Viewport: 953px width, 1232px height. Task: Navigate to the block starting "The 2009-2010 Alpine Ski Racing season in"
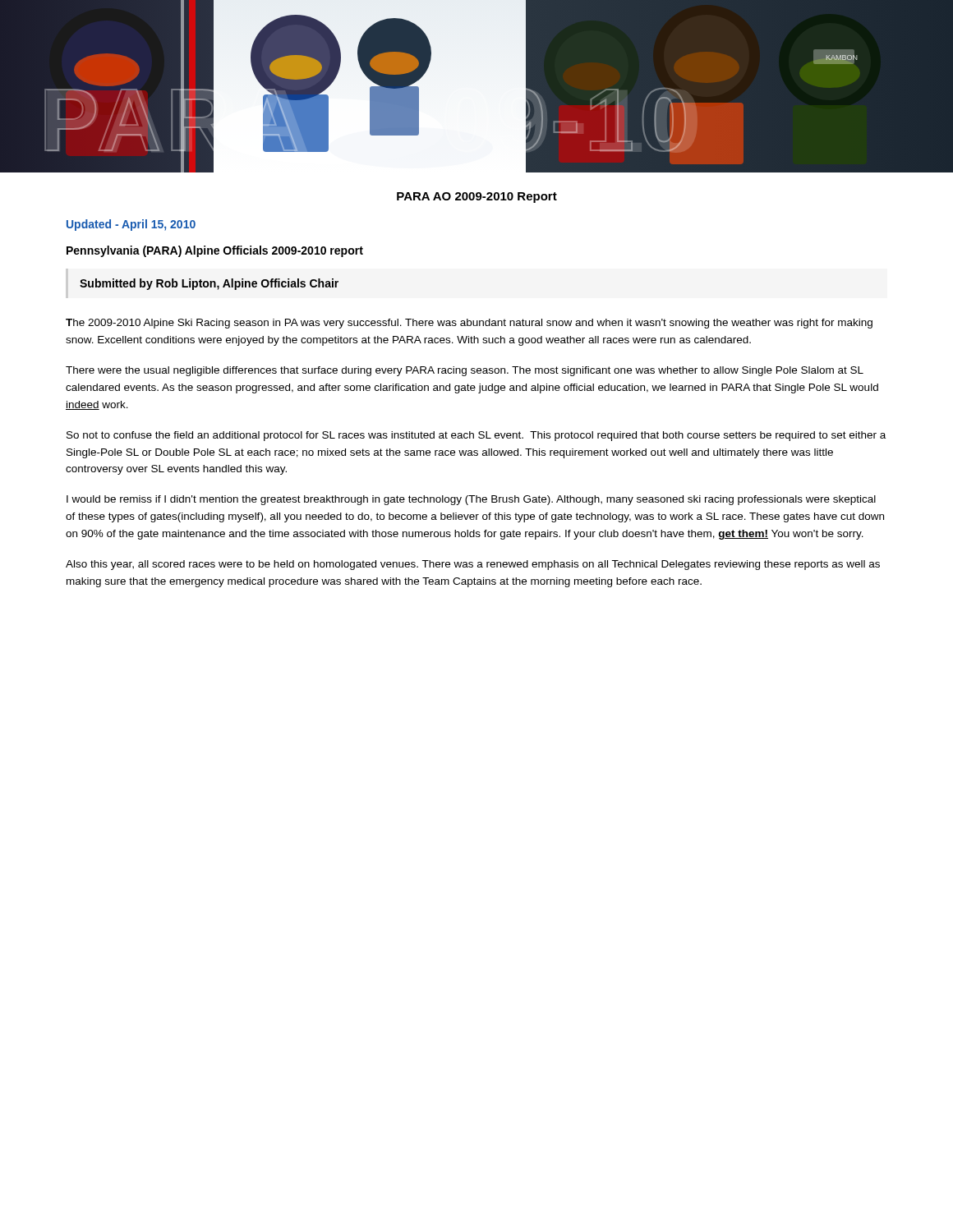pos(469,331)
